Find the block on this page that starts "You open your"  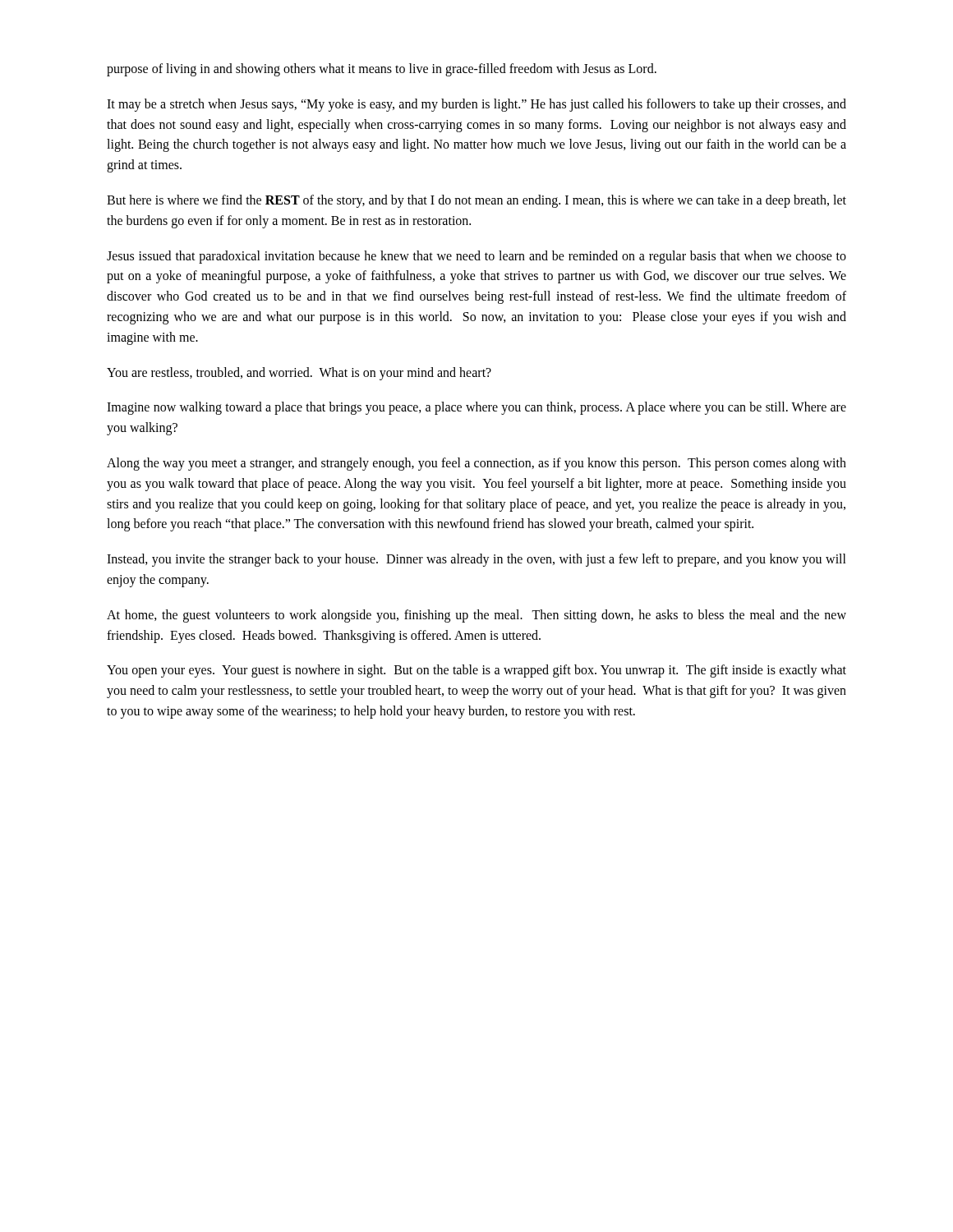click(476, 690)
